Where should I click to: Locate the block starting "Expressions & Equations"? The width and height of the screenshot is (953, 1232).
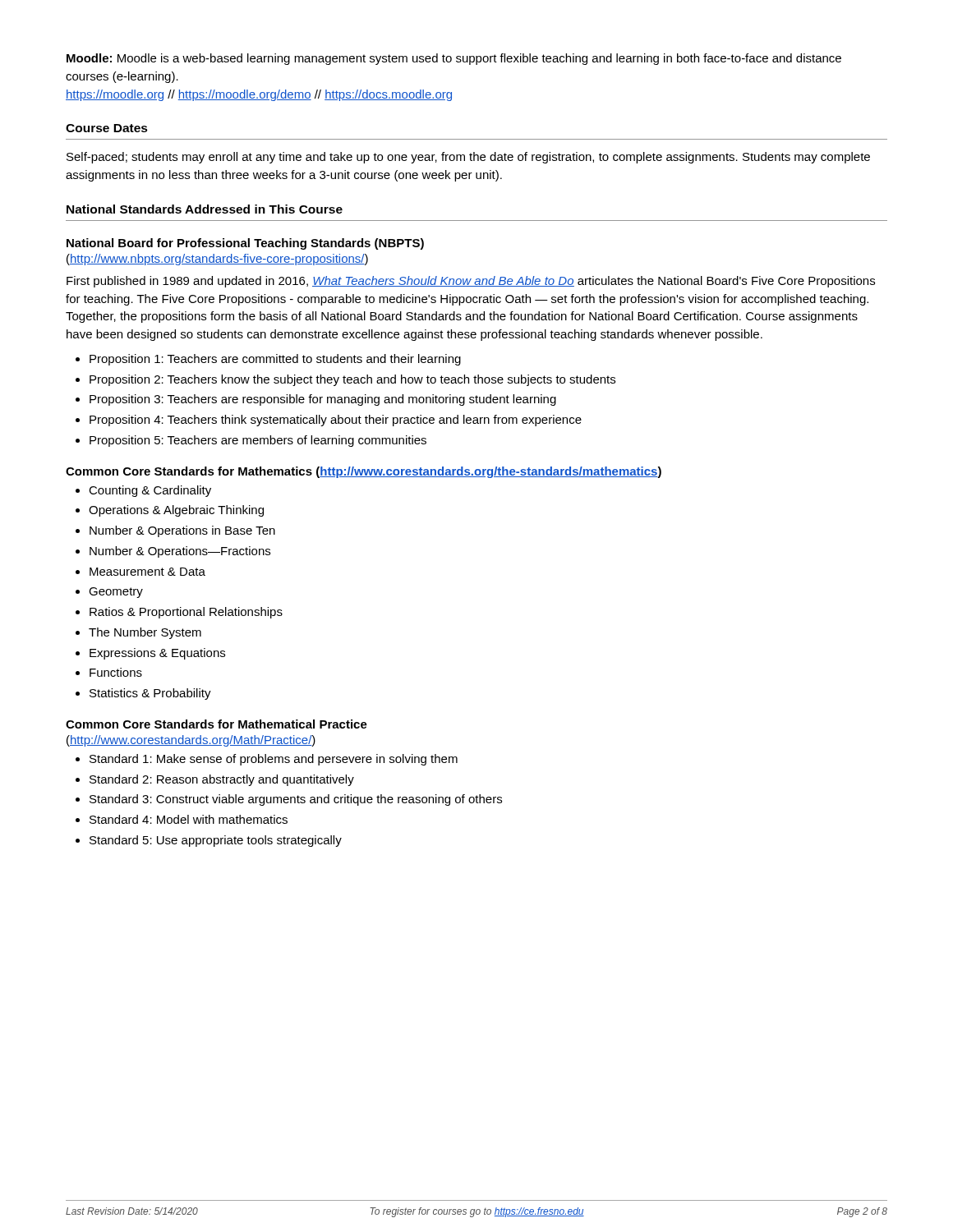[x=157, y=652]
